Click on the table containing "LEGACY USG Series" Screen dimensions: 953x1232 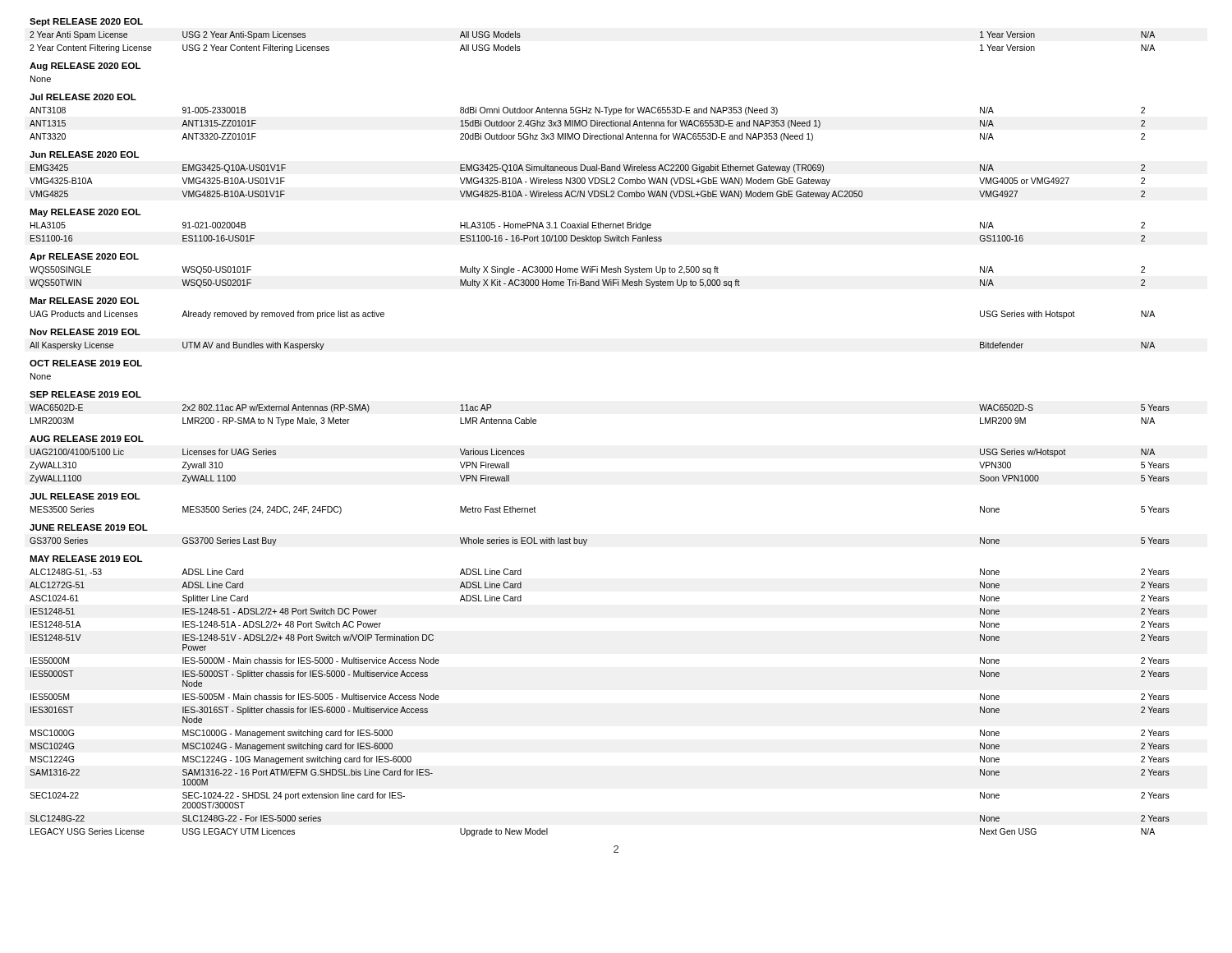pyautogui.click(x=616, y=831)
